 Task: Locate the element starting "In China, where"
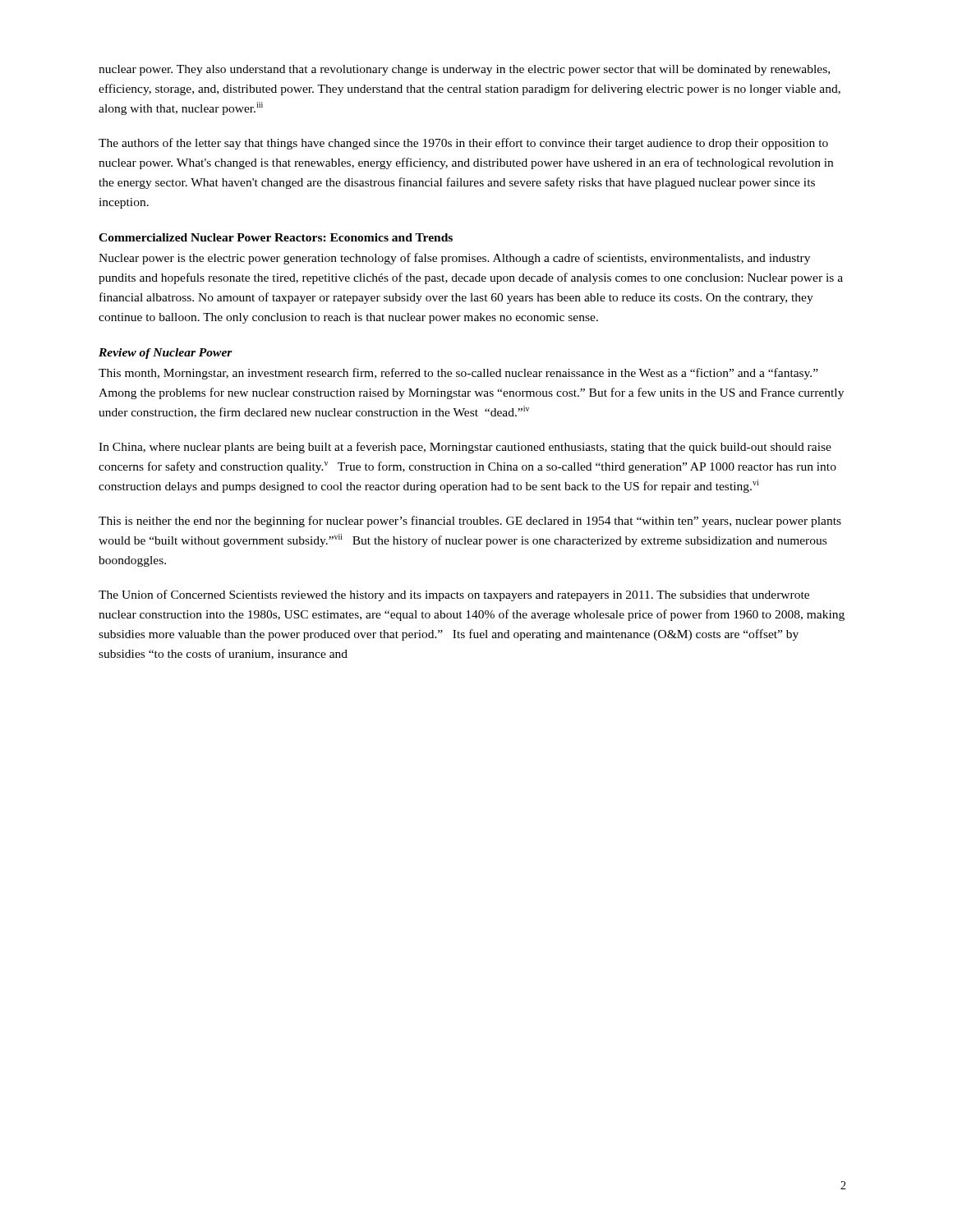click(x=467, y=466)
